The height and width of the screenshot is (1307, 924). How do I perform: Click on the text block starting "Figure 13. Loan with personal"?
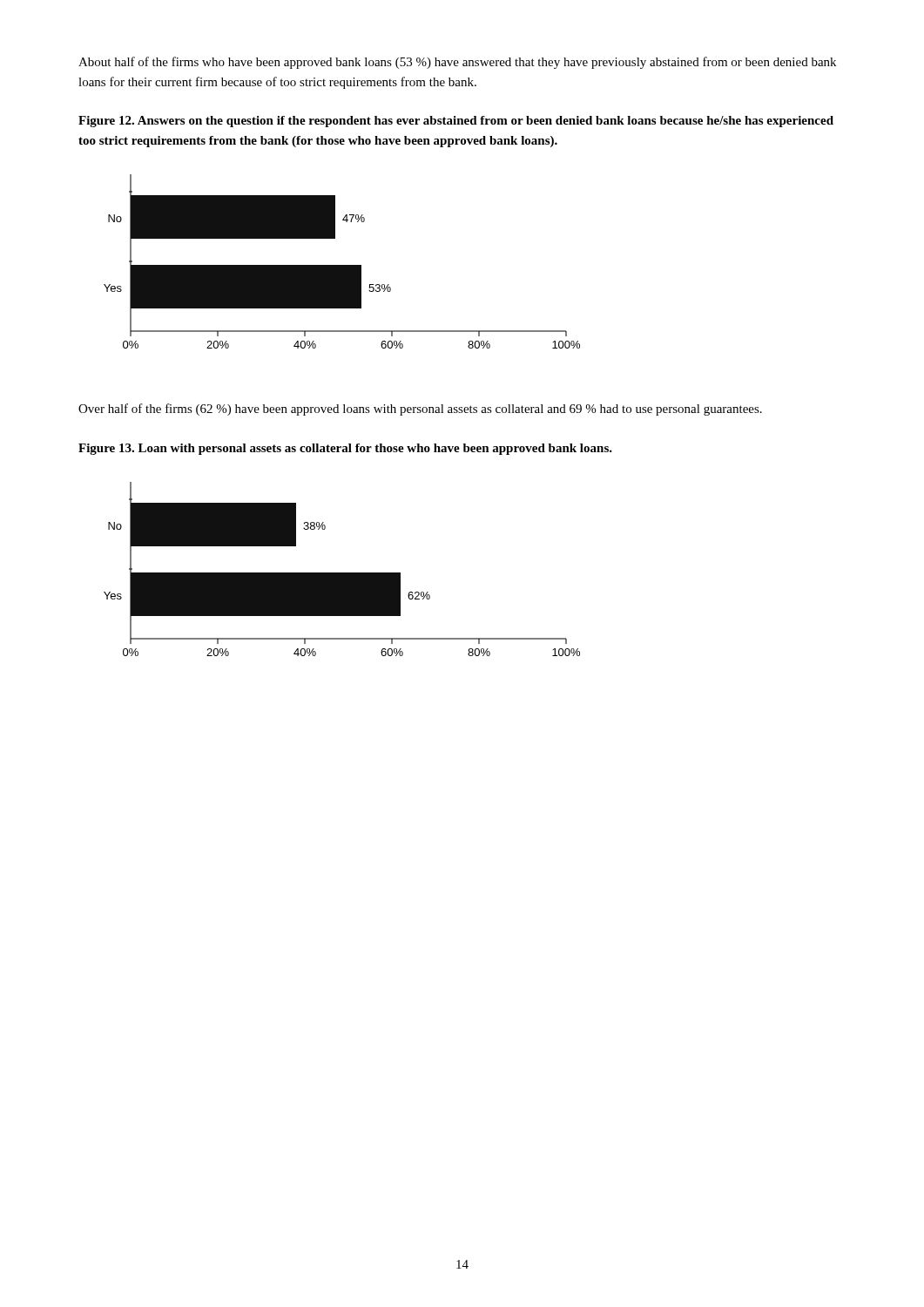click(x=345, y=447)
